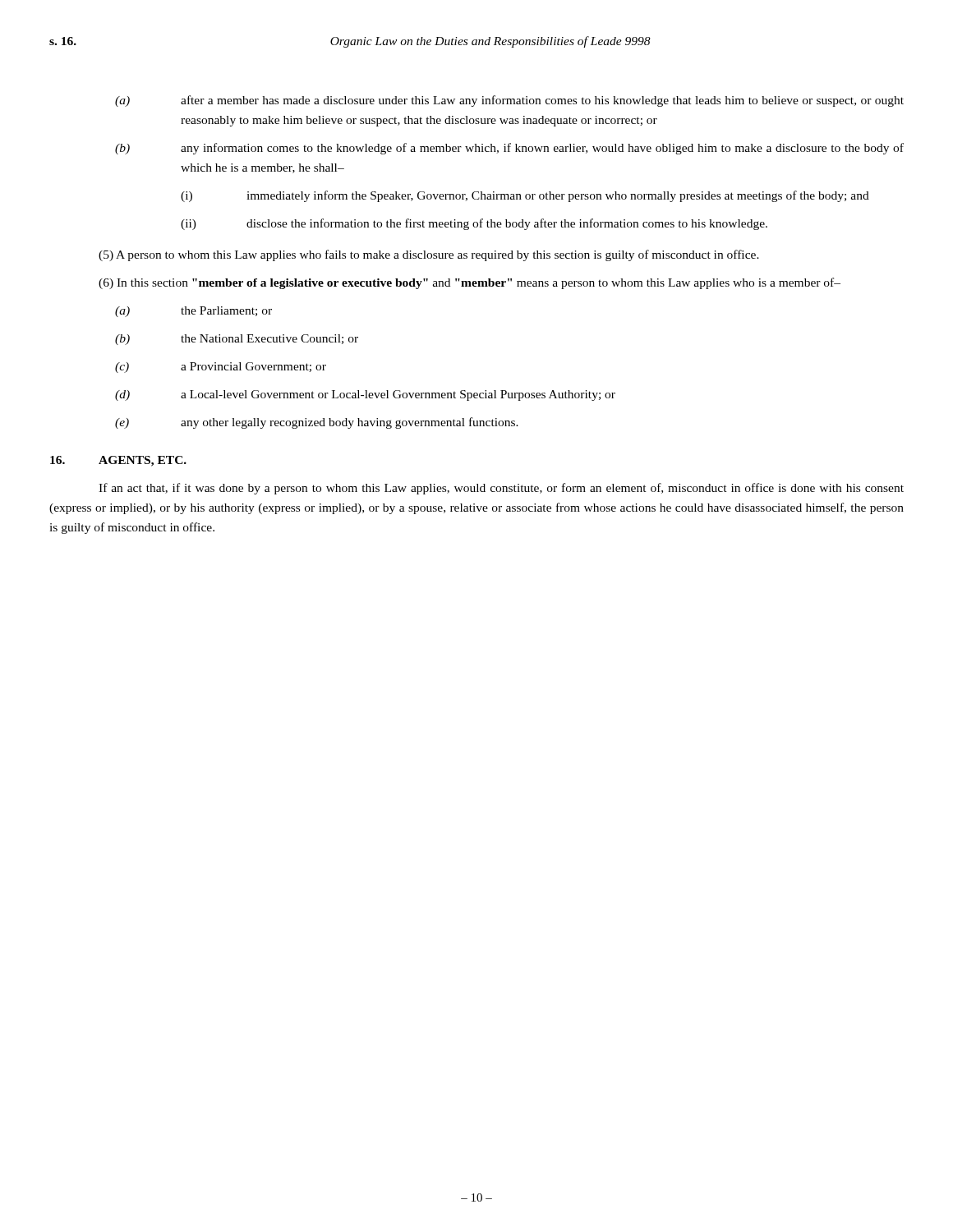Locate the passage starting "(6) In this"
This screenshot has height=1232, width=953.
point(469,282)
